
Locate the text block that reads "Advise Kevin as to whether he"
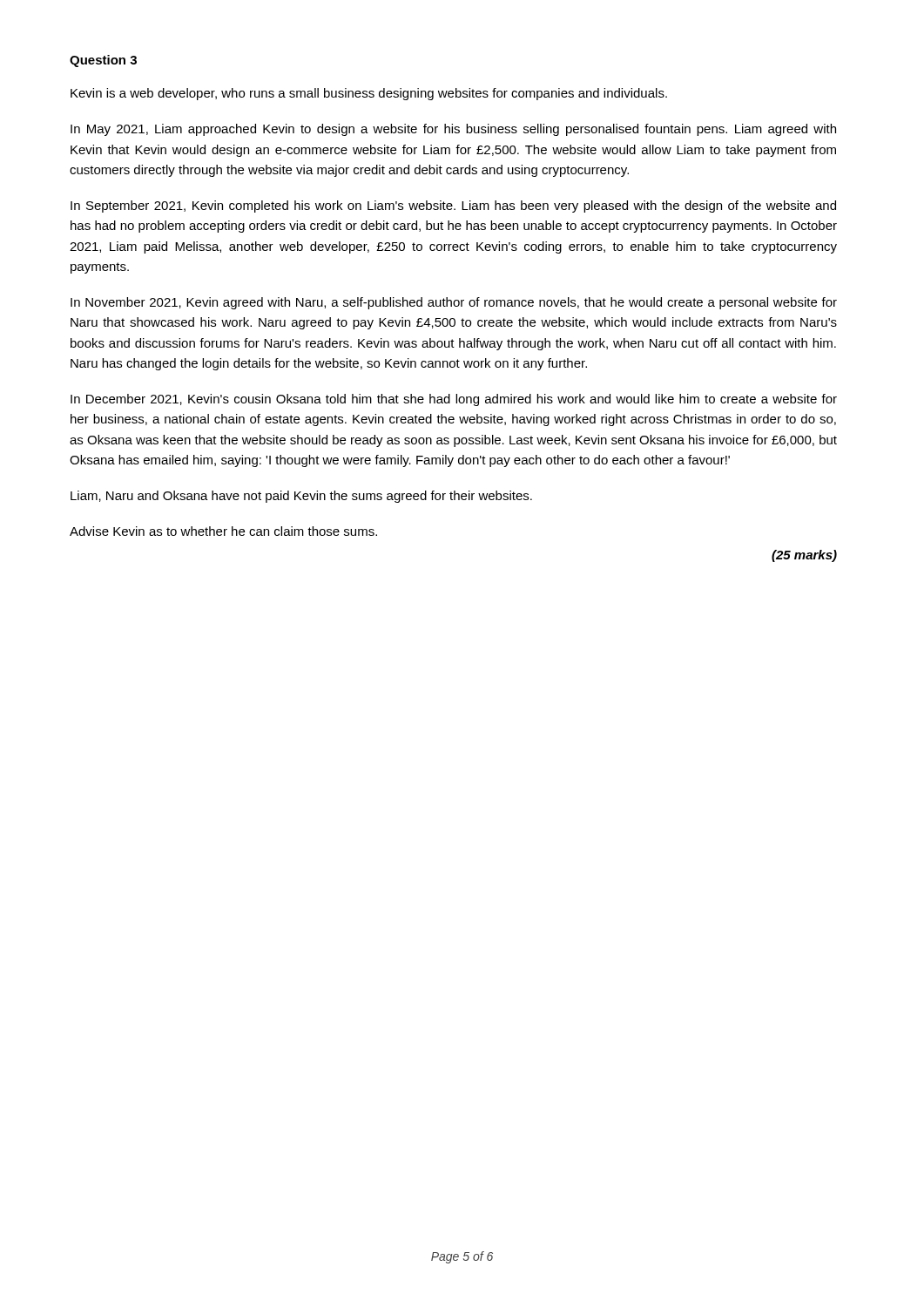pos(224,531)
